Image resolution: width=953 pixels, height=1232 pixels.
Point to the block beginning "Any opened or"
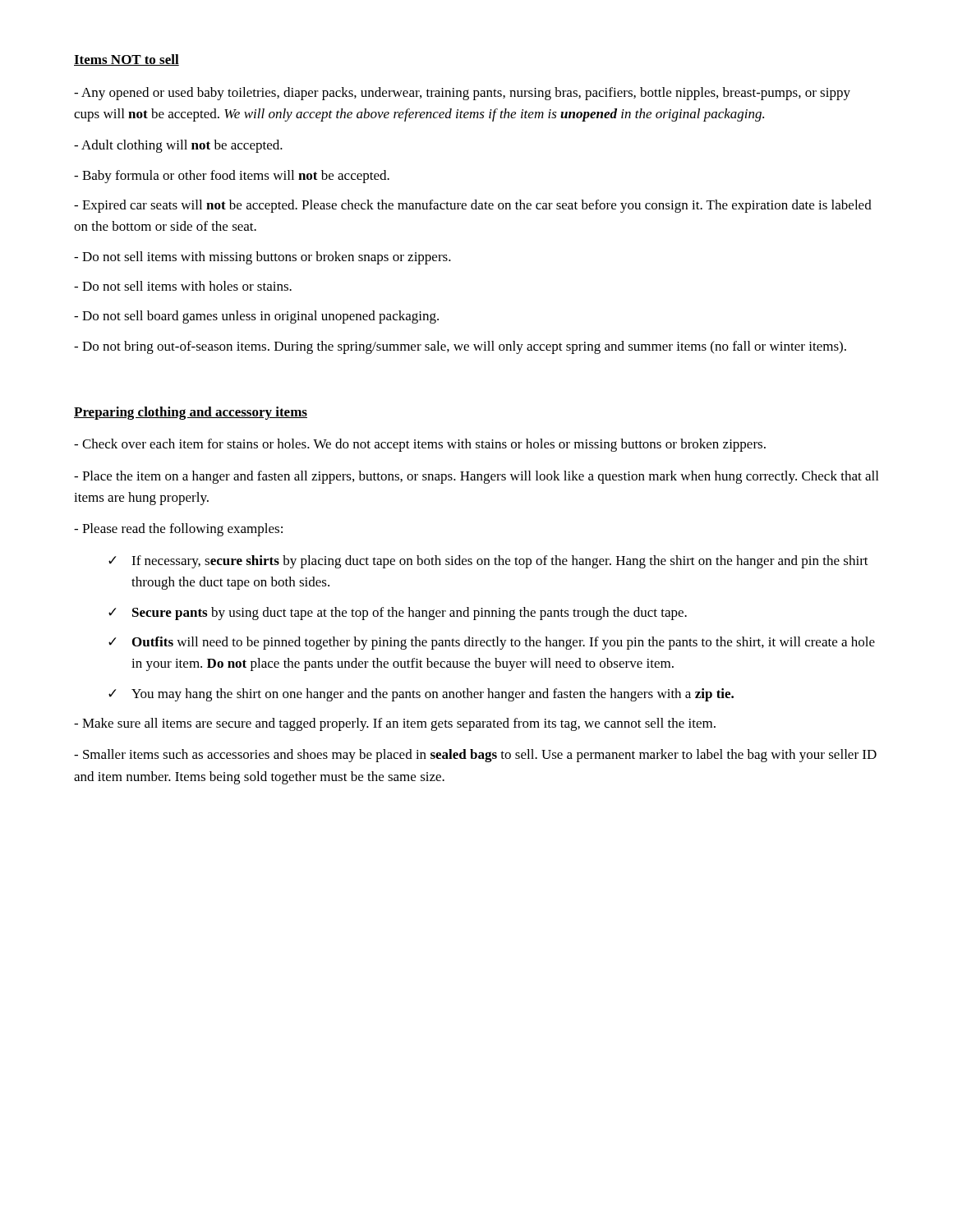tap(462, 103)
